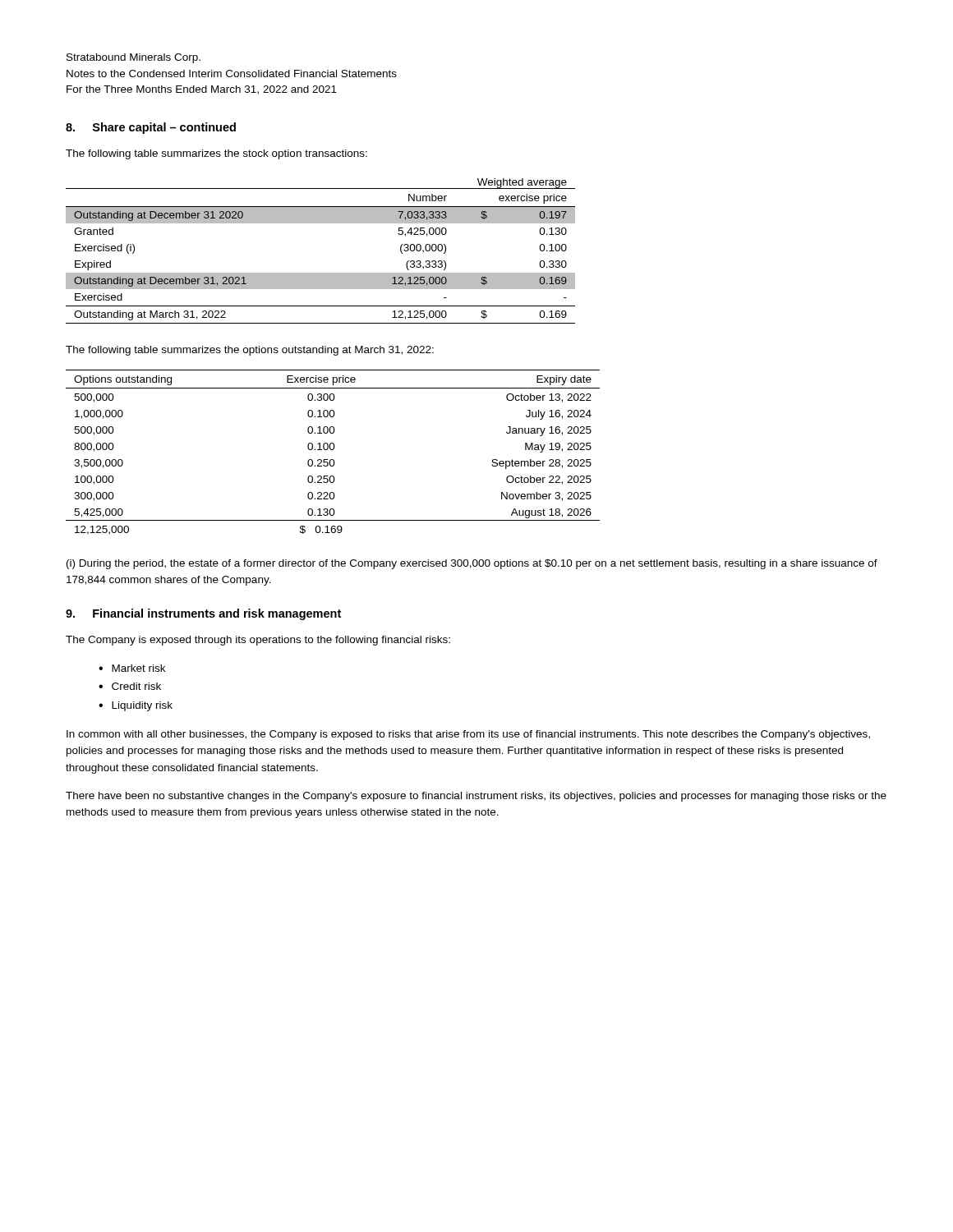
Task: Select the footnote that reads "(i) During the period, the"
Action: [471, 571]
